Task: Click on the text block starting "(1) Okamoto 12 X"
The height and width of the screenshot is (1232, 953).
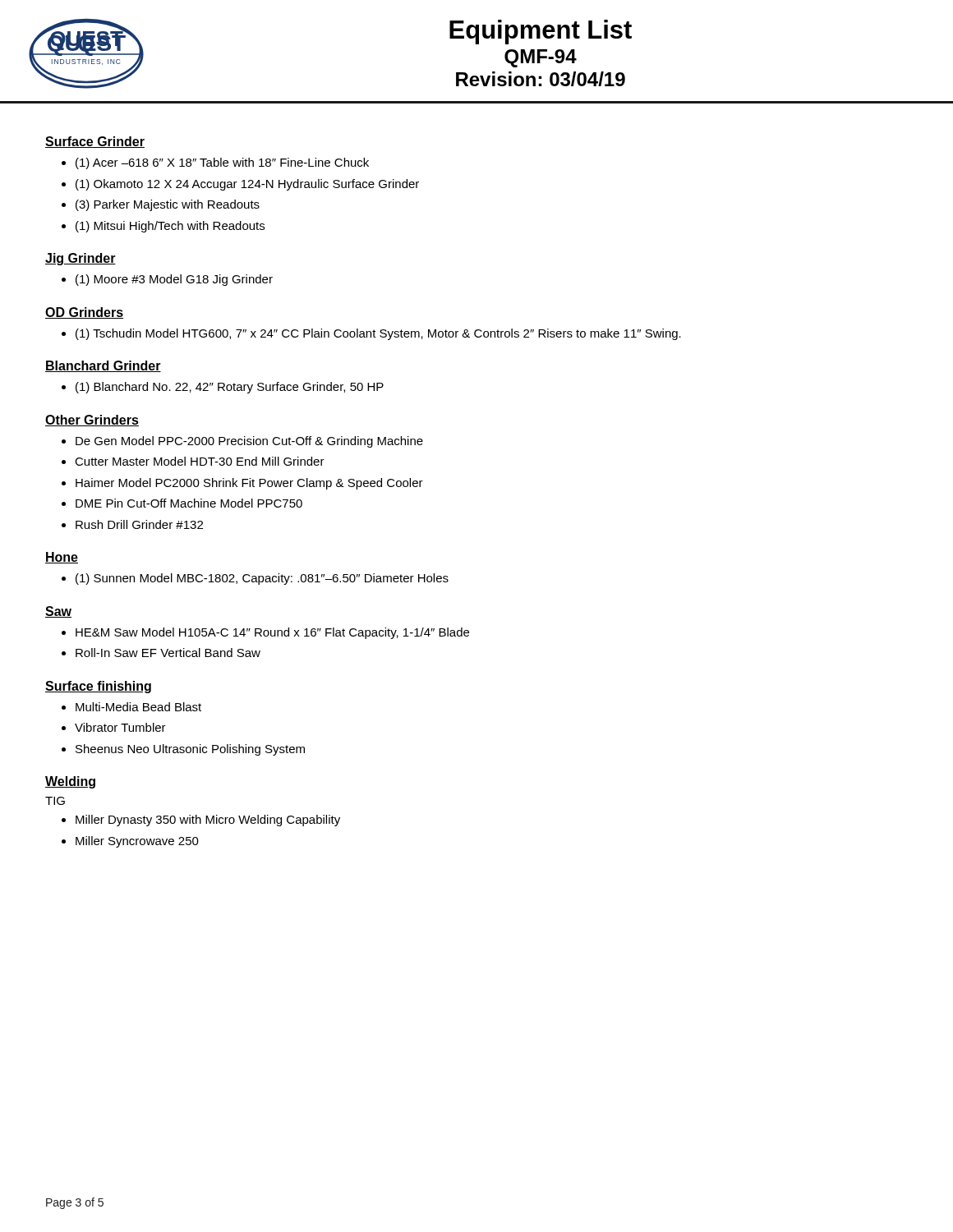Action: [247, 183]
